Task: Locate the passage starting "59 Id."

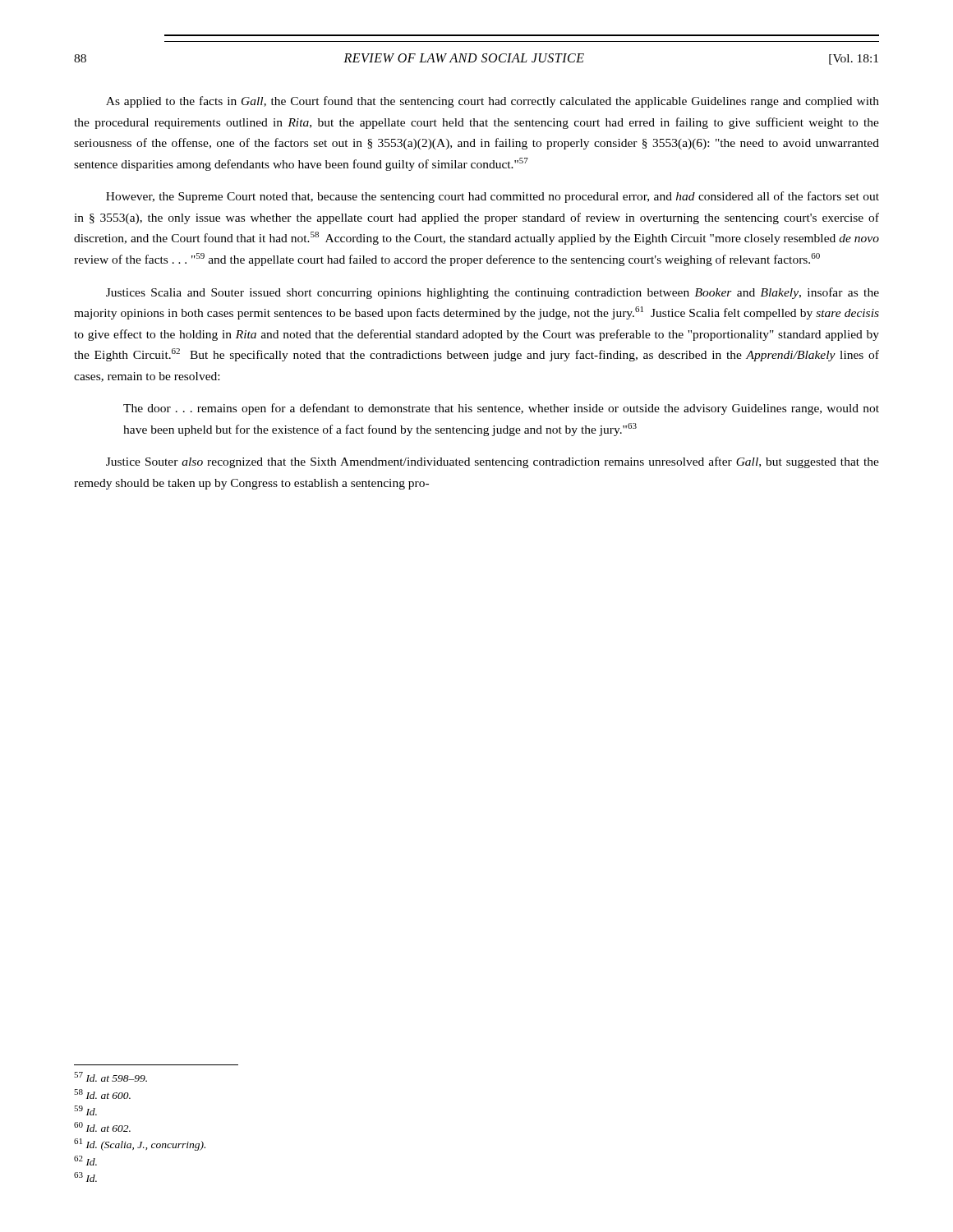Action: pos(86,1111)
